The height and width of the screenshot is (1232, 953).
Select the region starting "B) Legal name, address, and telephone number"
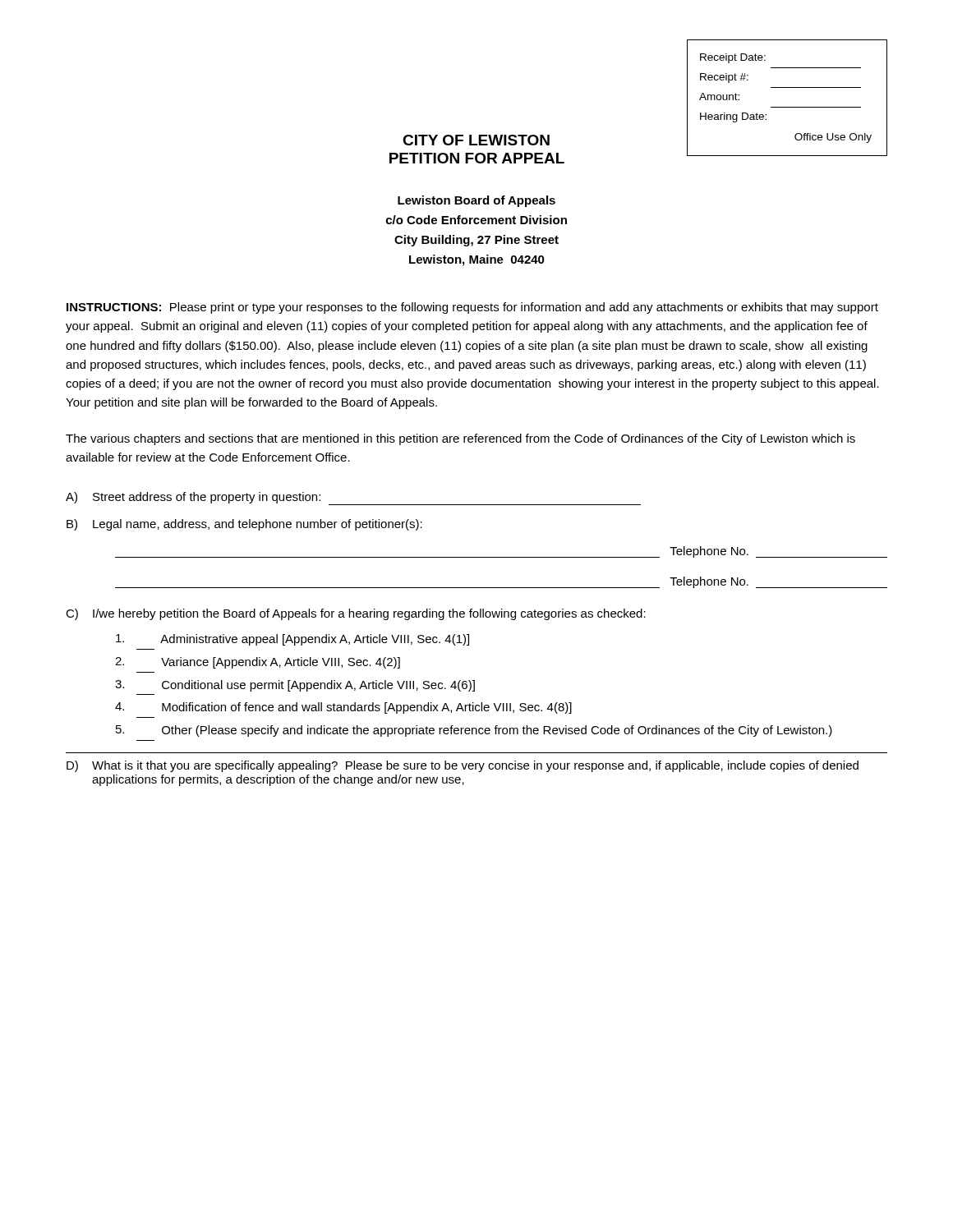(x=244, y=525)
